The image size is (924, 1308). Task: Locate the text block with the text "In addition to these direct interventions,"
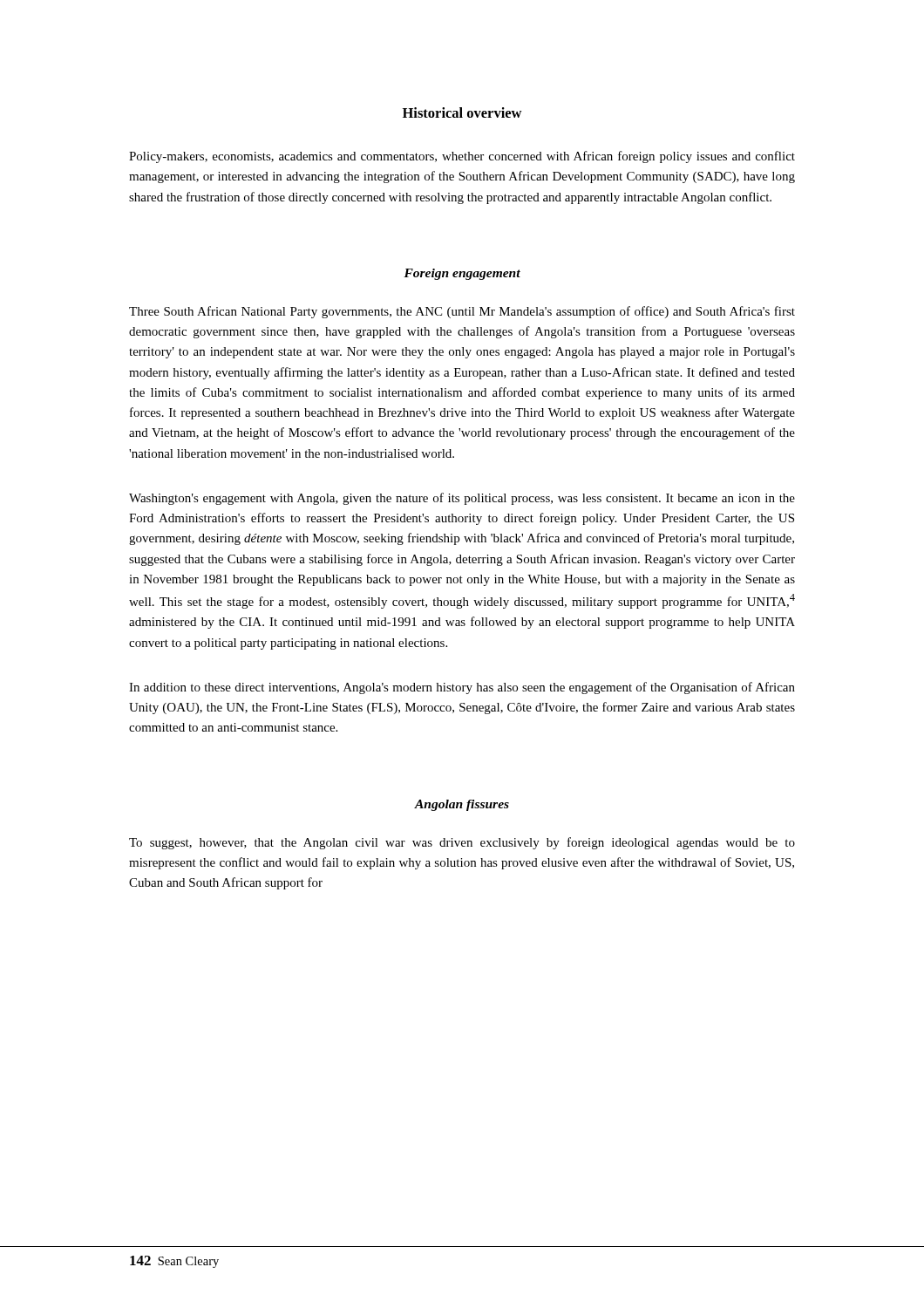(462, 707)
